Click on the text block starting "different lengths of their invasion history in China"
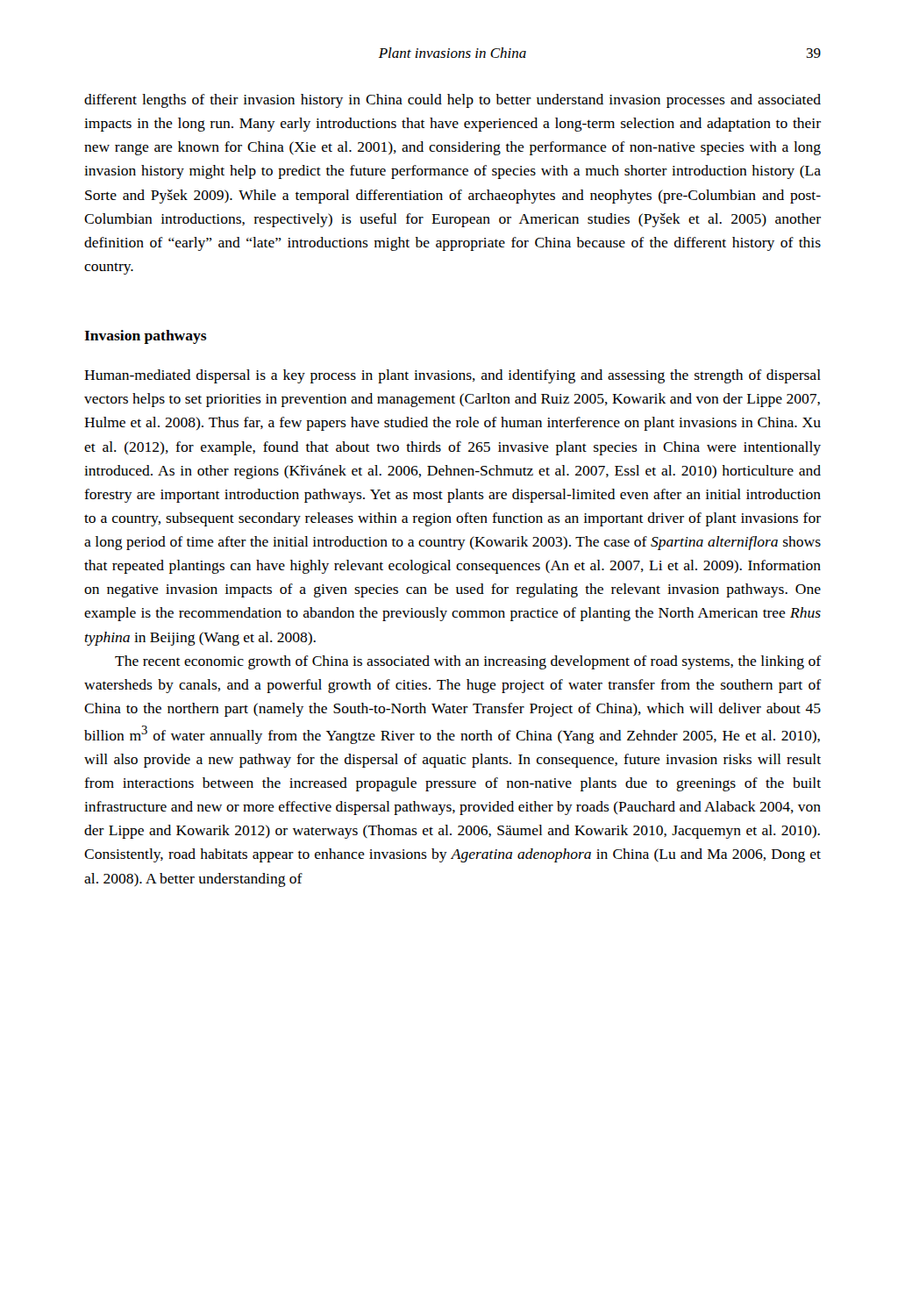 [x=452, y=183]
